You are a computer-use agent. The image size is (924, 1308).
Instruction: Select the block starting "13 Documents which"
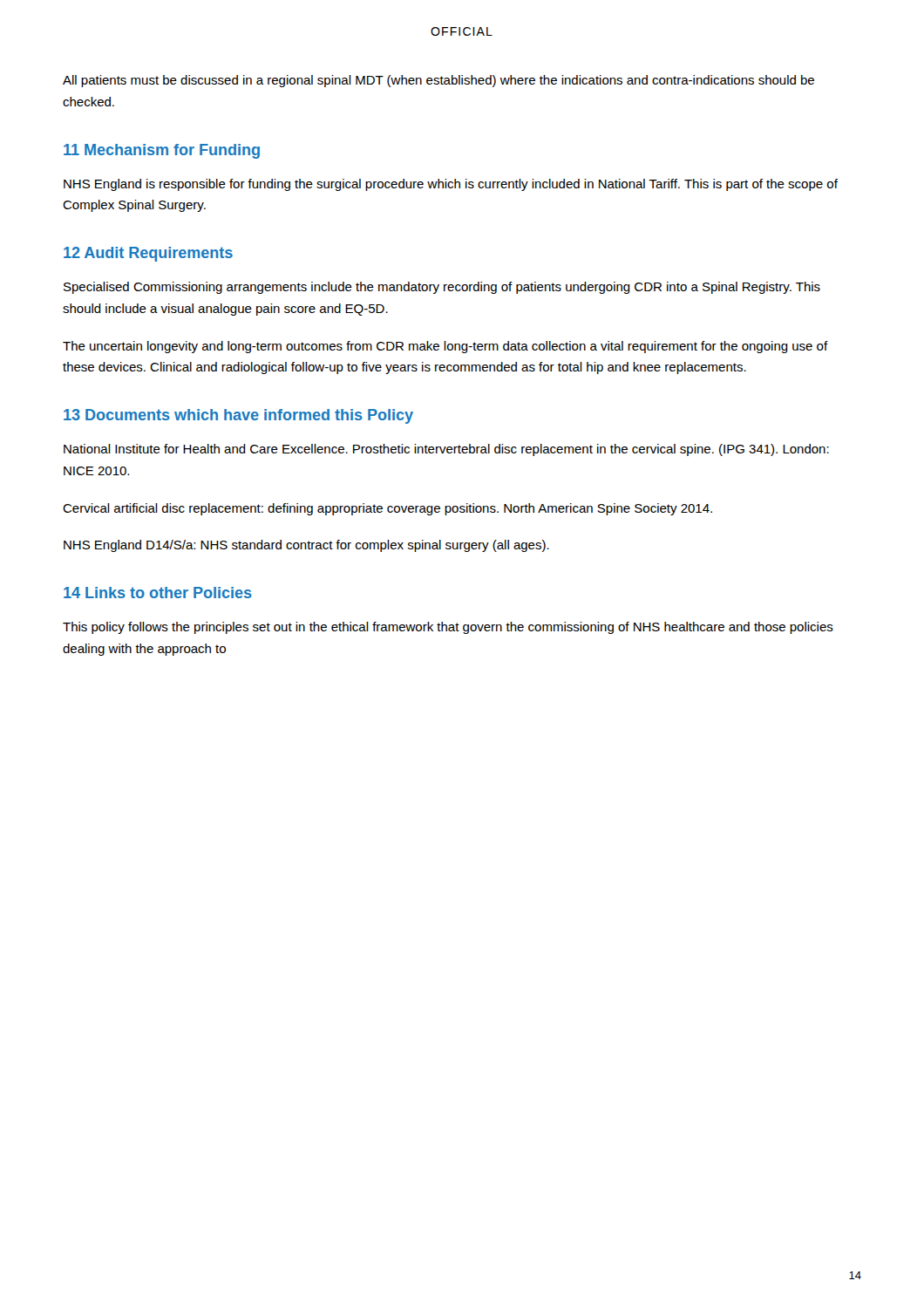click(x=238, y=415)
